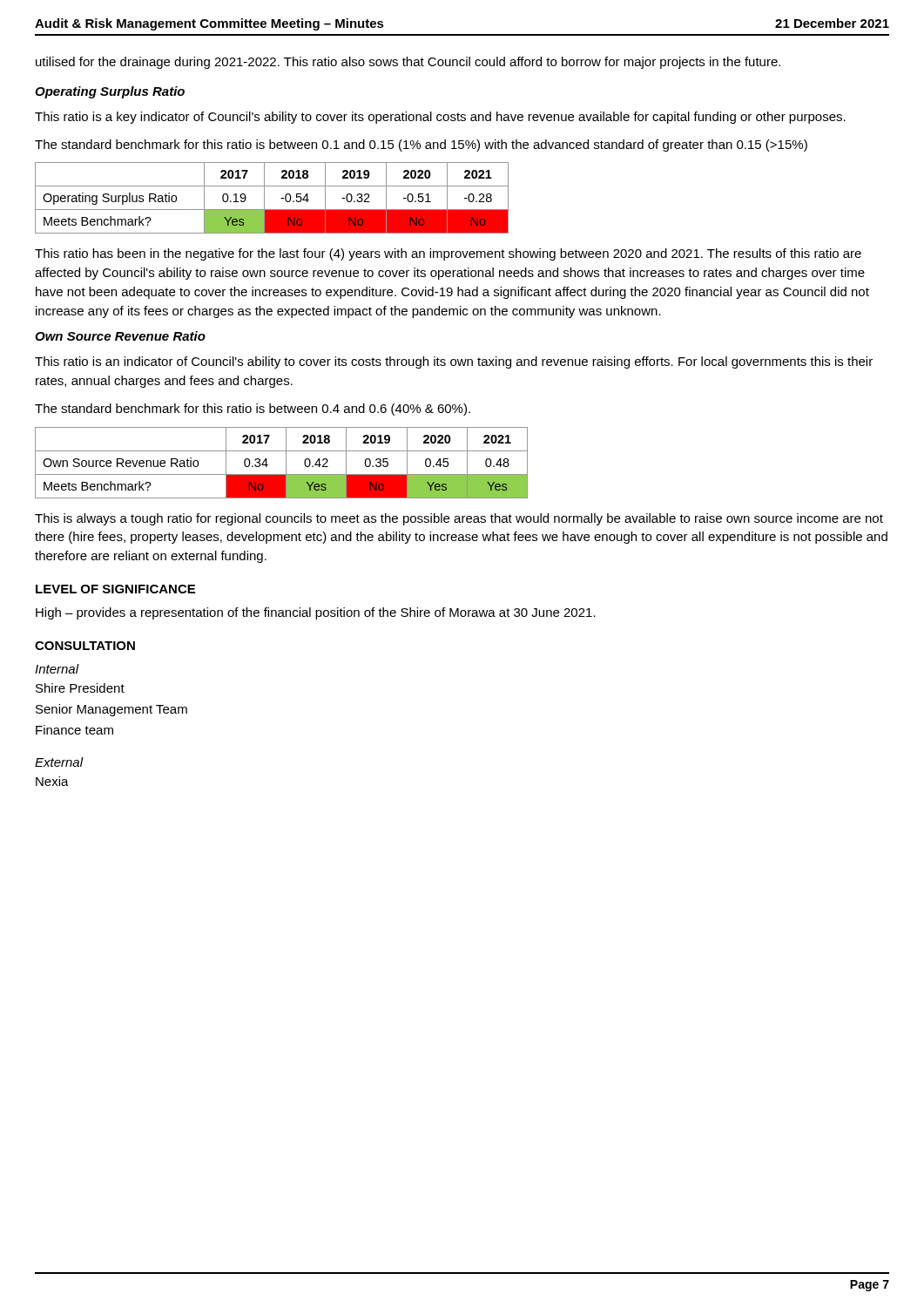
Task: Select the text starting "utilised for the drainage during 2021-2022. This ratio"
Action: tap(408, 61)
